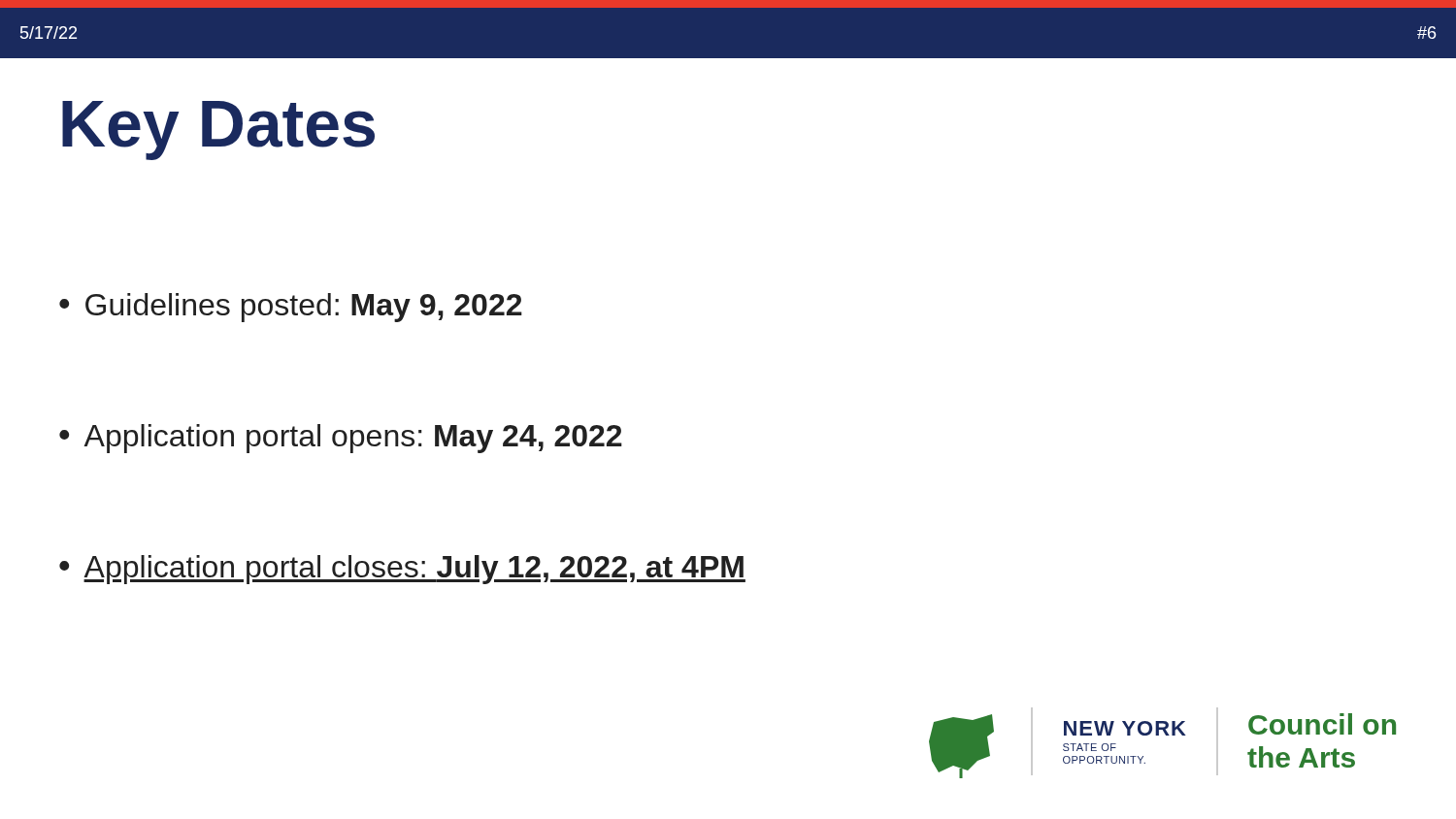This screenshot has width=1456, height=819.
Task: Find the list item that says "• Guidelines posted: May 9, 2022"
Action: click(x=290, y=305)
